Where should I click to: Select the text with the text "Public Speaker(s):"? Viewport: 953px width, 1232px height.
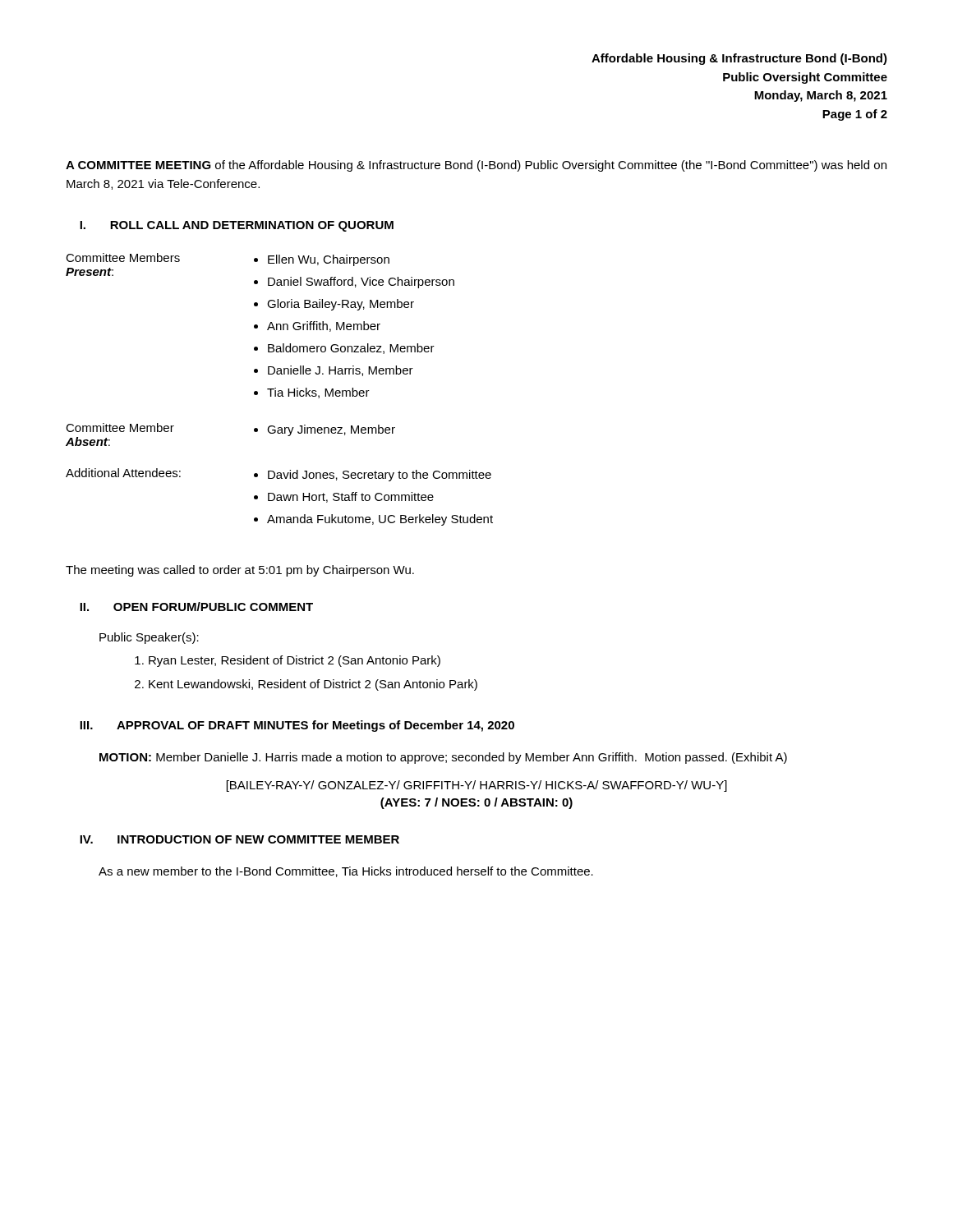click(149, 637)
